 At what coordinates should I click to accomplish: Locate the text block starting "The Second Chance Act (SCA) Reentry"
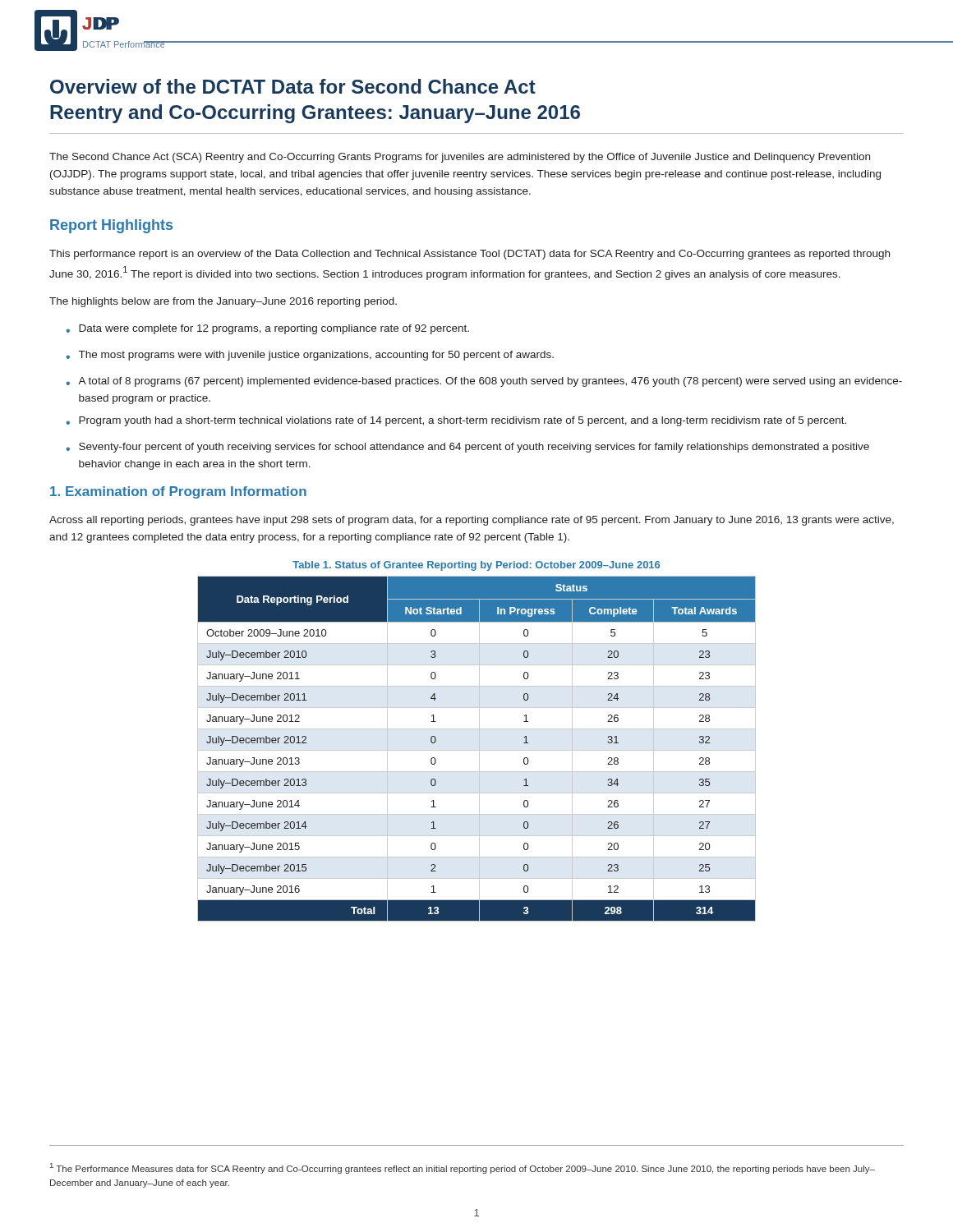coord(476,175)
